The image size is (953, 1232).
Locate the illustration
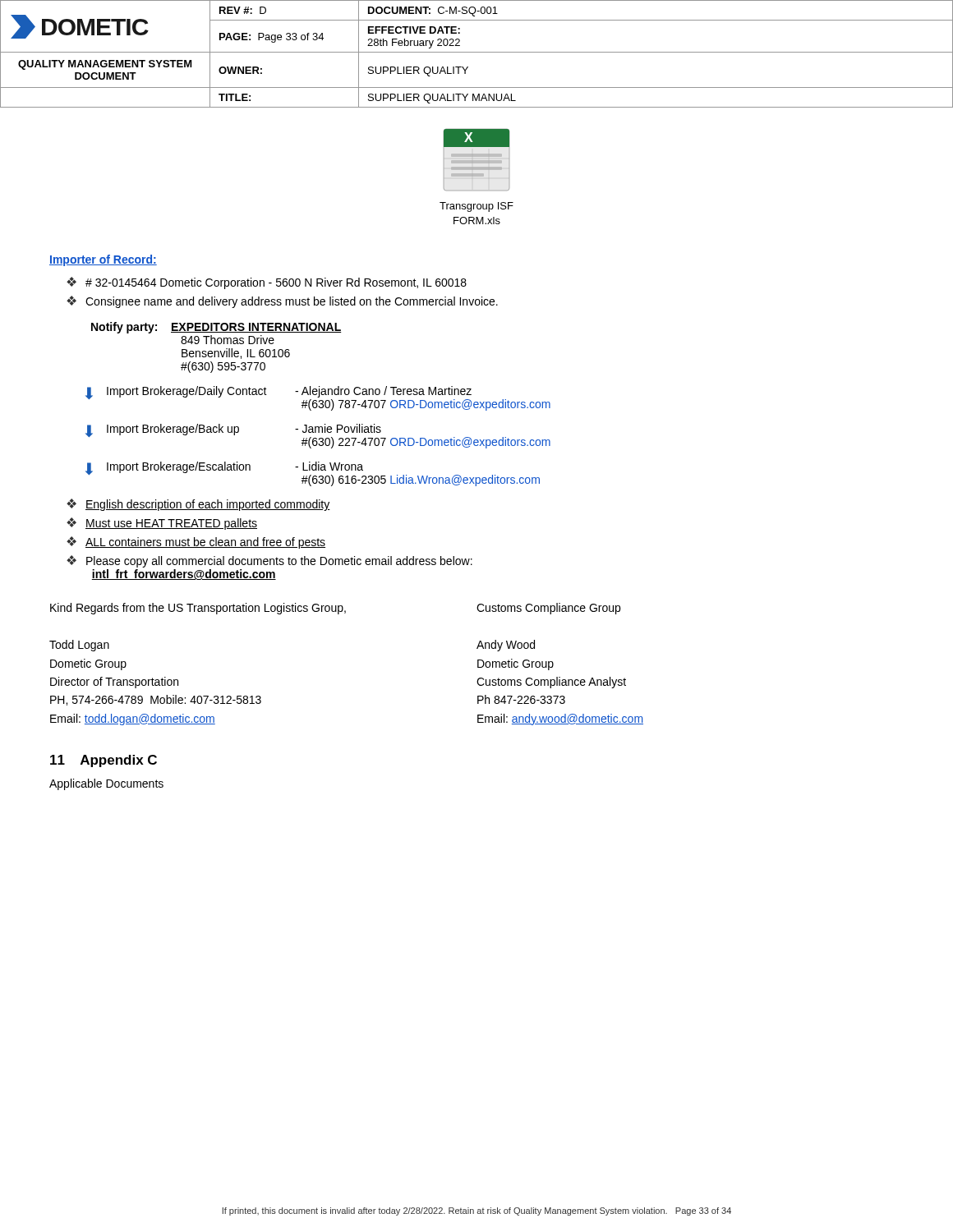pos(476,178)
